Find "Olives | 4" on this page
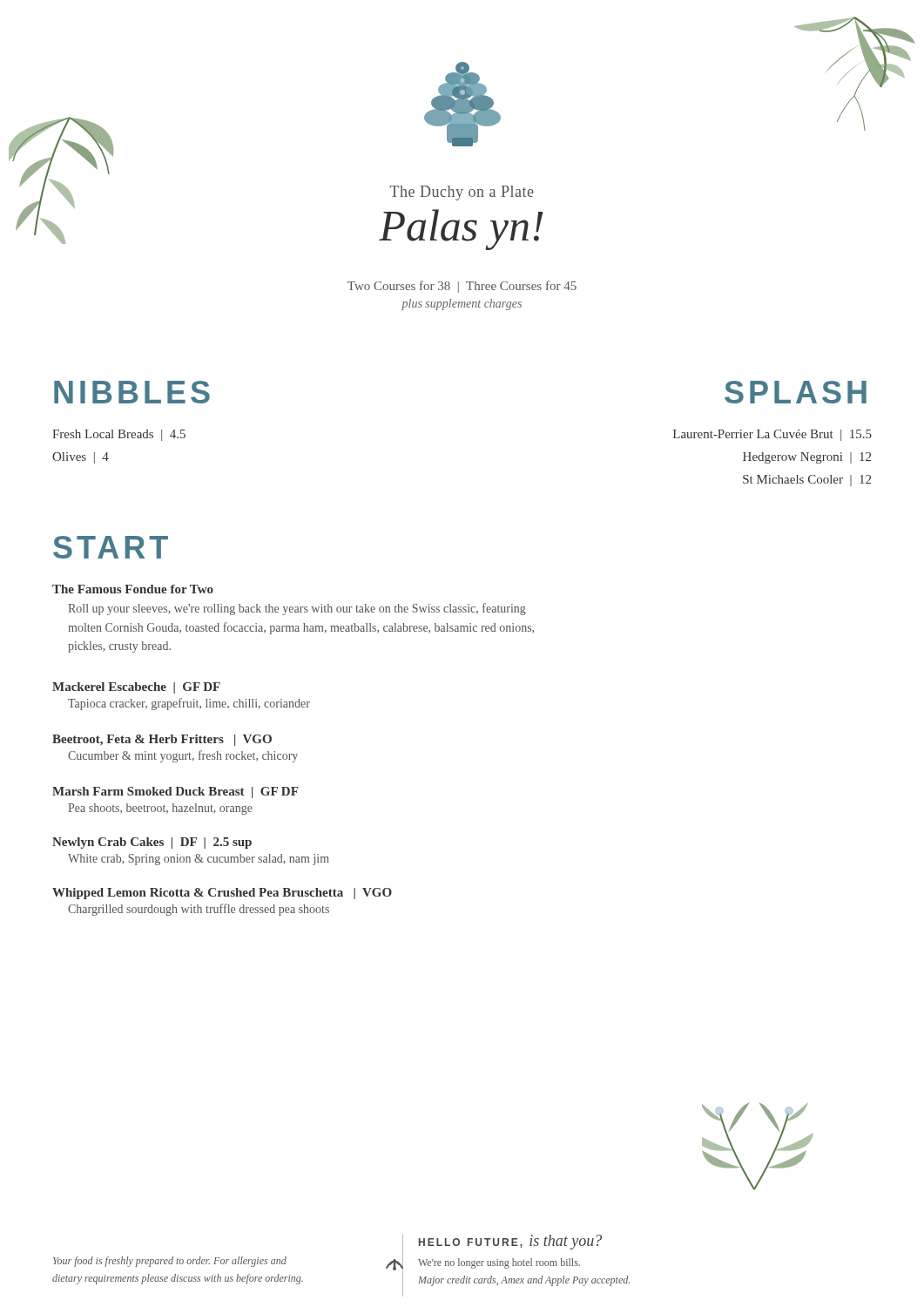Image resolution: width=924 pixels, height=1307 pixels. tap(80, 457)
